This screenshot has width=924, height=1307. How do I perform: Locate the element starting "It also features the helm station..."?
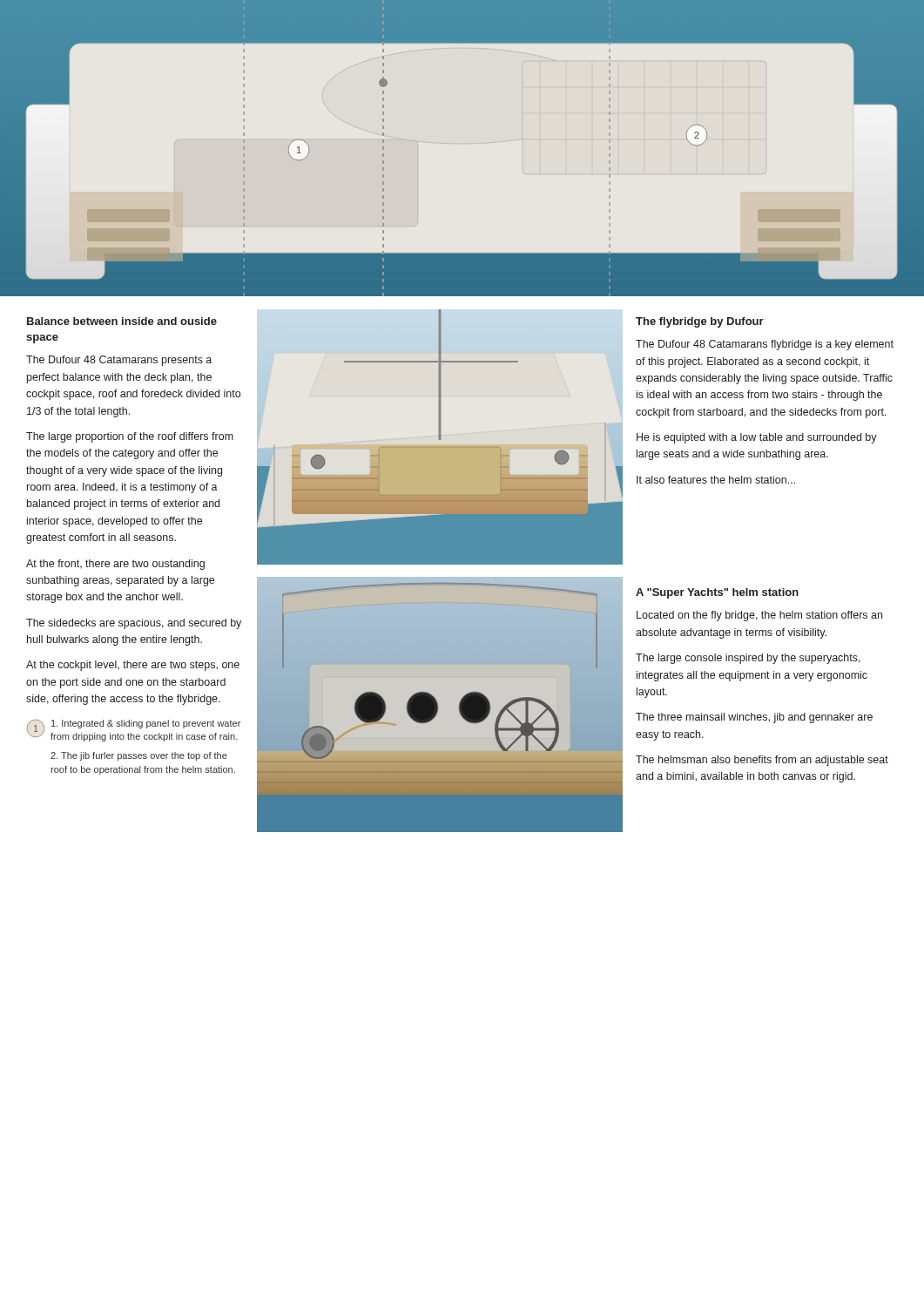point(716,480)
